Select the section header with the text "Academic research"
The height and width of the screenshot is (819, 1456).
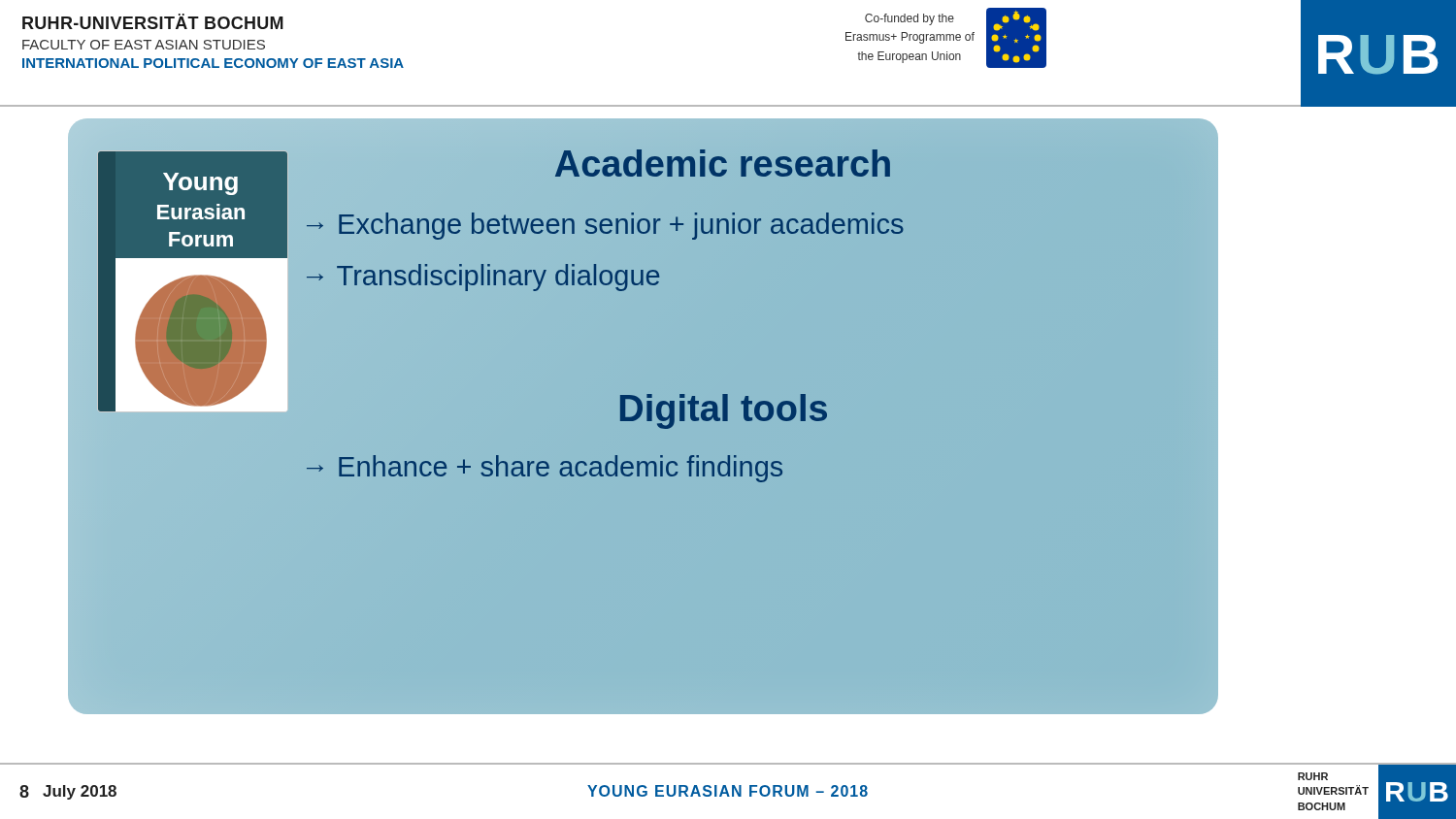click(x=723, y=164)
